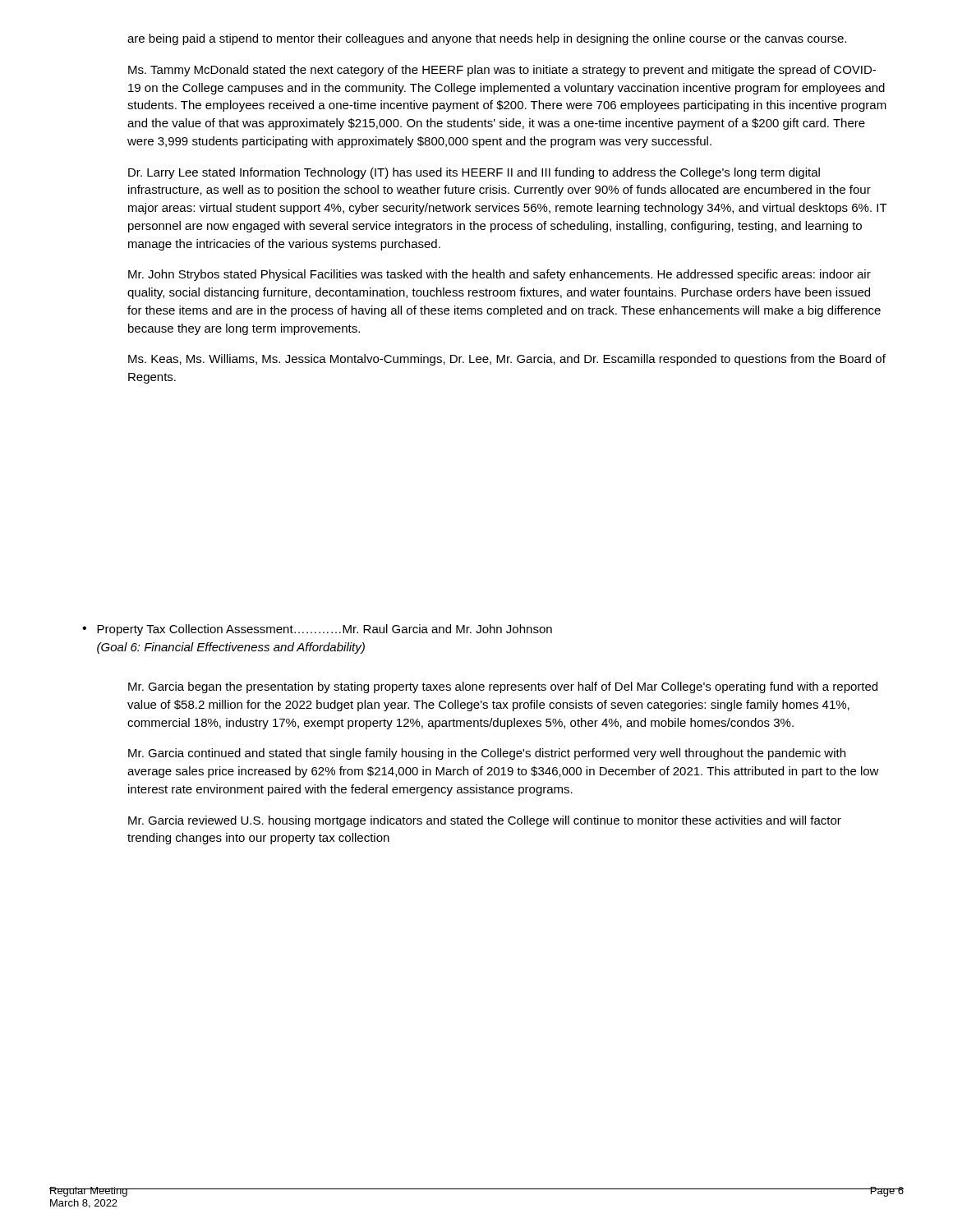Locate the text block with the text "Mr. John Strybos stated Physical Facilities was"
The image size is (953, 1232).
click(x=504, y=301)
